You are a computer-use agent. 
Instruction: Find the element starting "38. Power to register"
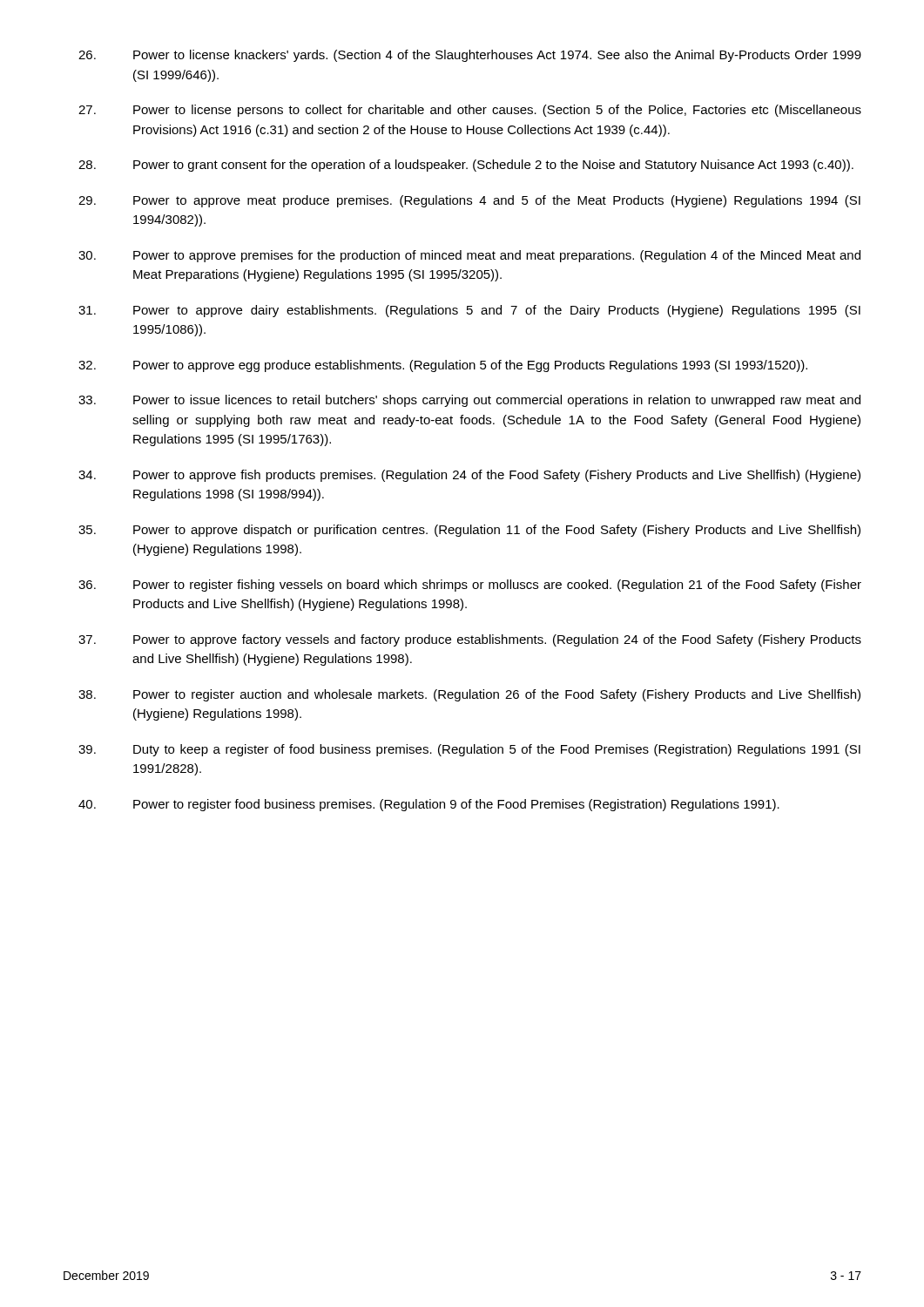[x=470, y=704]
